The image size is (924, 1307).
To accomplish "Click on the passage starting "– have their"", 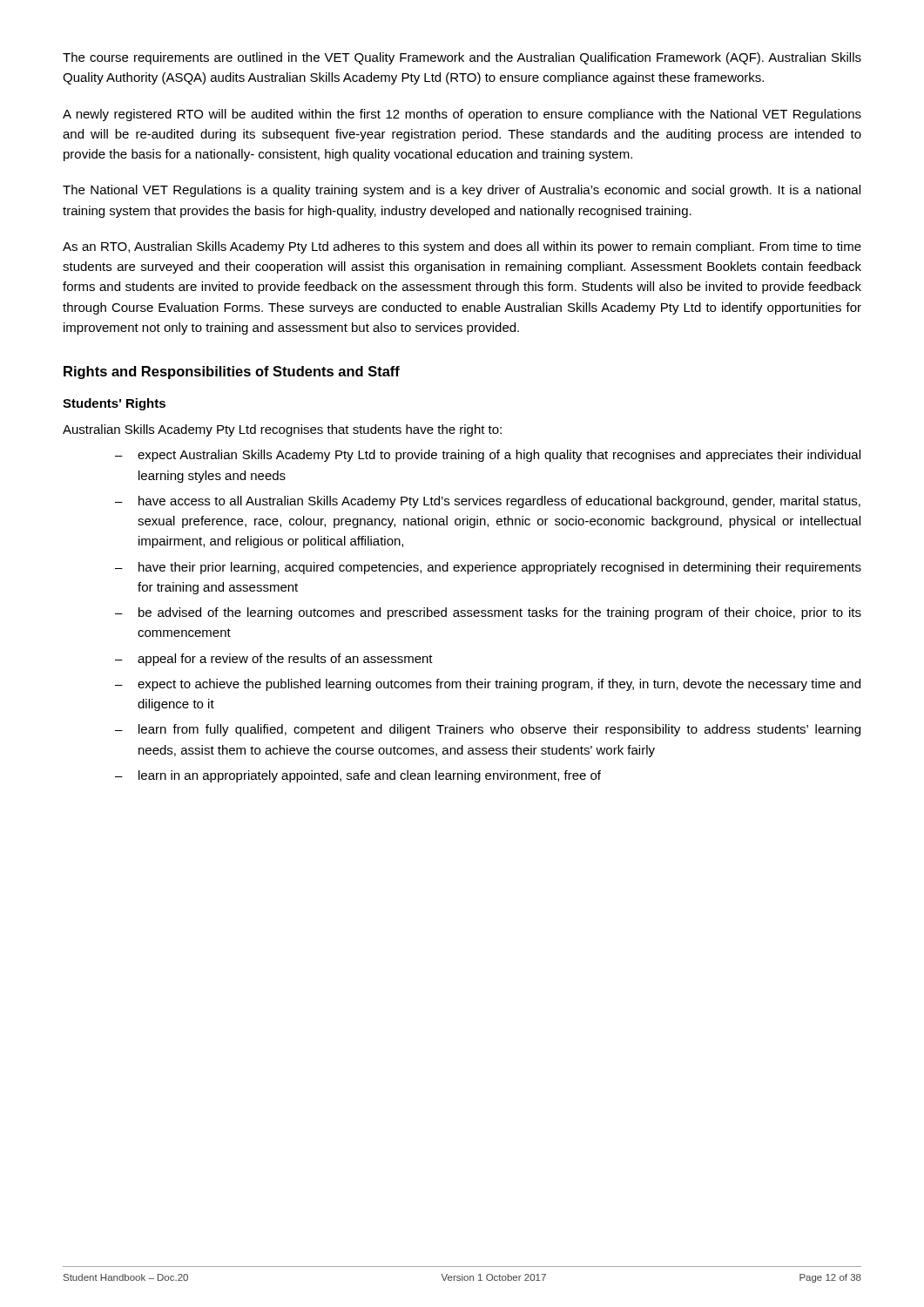I will click(x=488, y=577).
